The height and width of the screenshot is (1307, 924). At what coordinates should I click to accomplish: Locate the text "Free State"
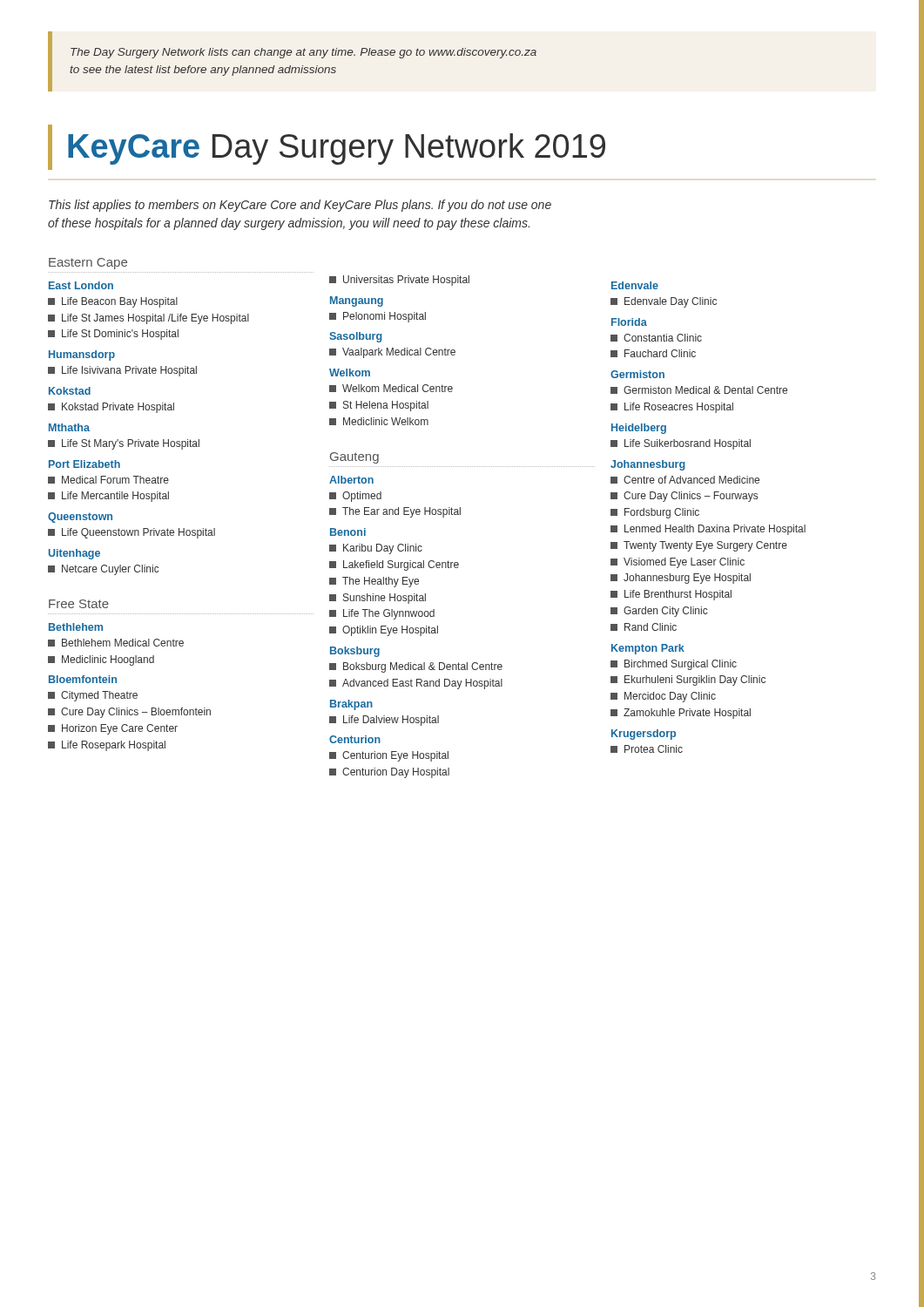pyautogui.click(x=78, y=603)
